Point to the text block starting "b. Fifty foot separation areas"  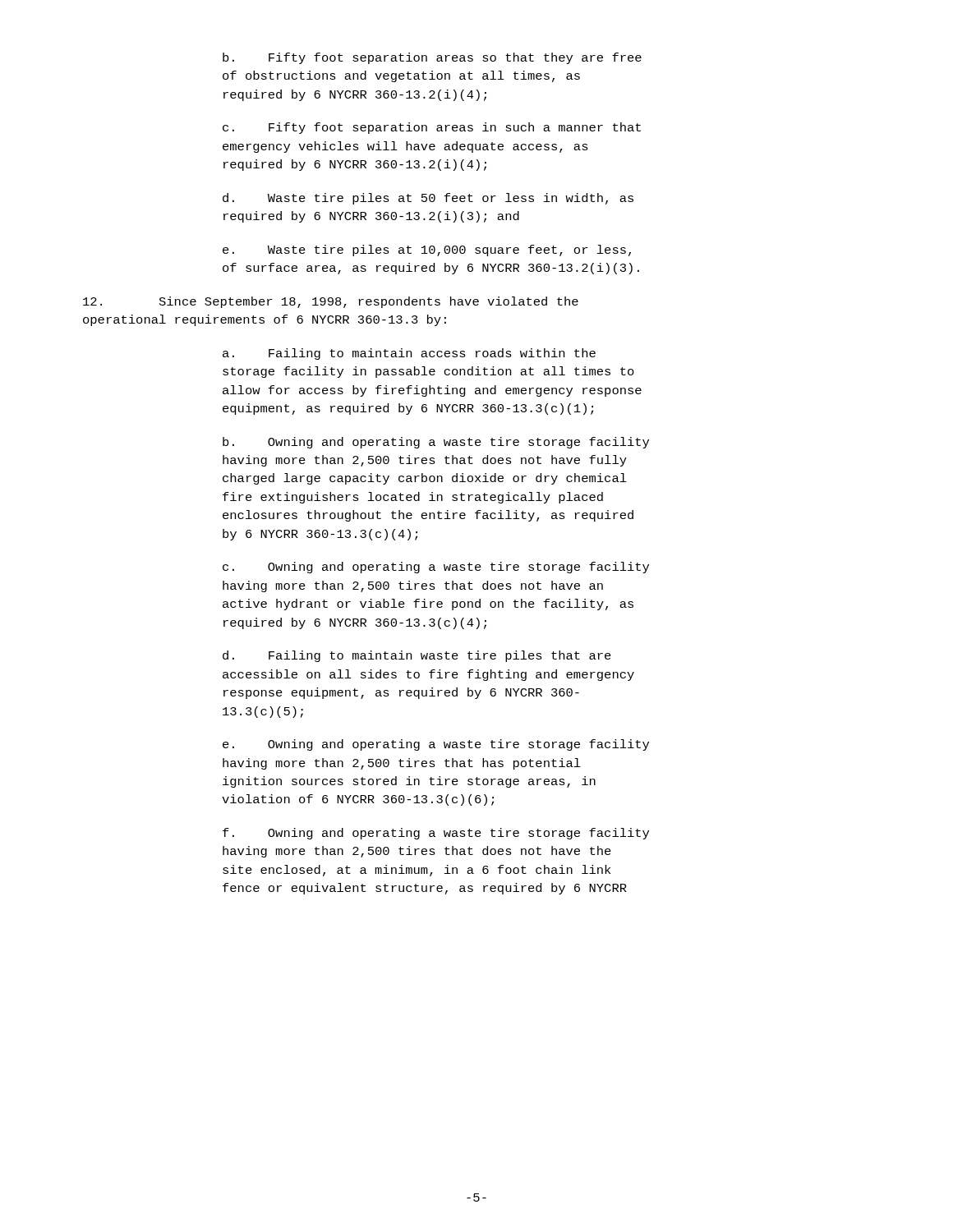click(432, 77)
